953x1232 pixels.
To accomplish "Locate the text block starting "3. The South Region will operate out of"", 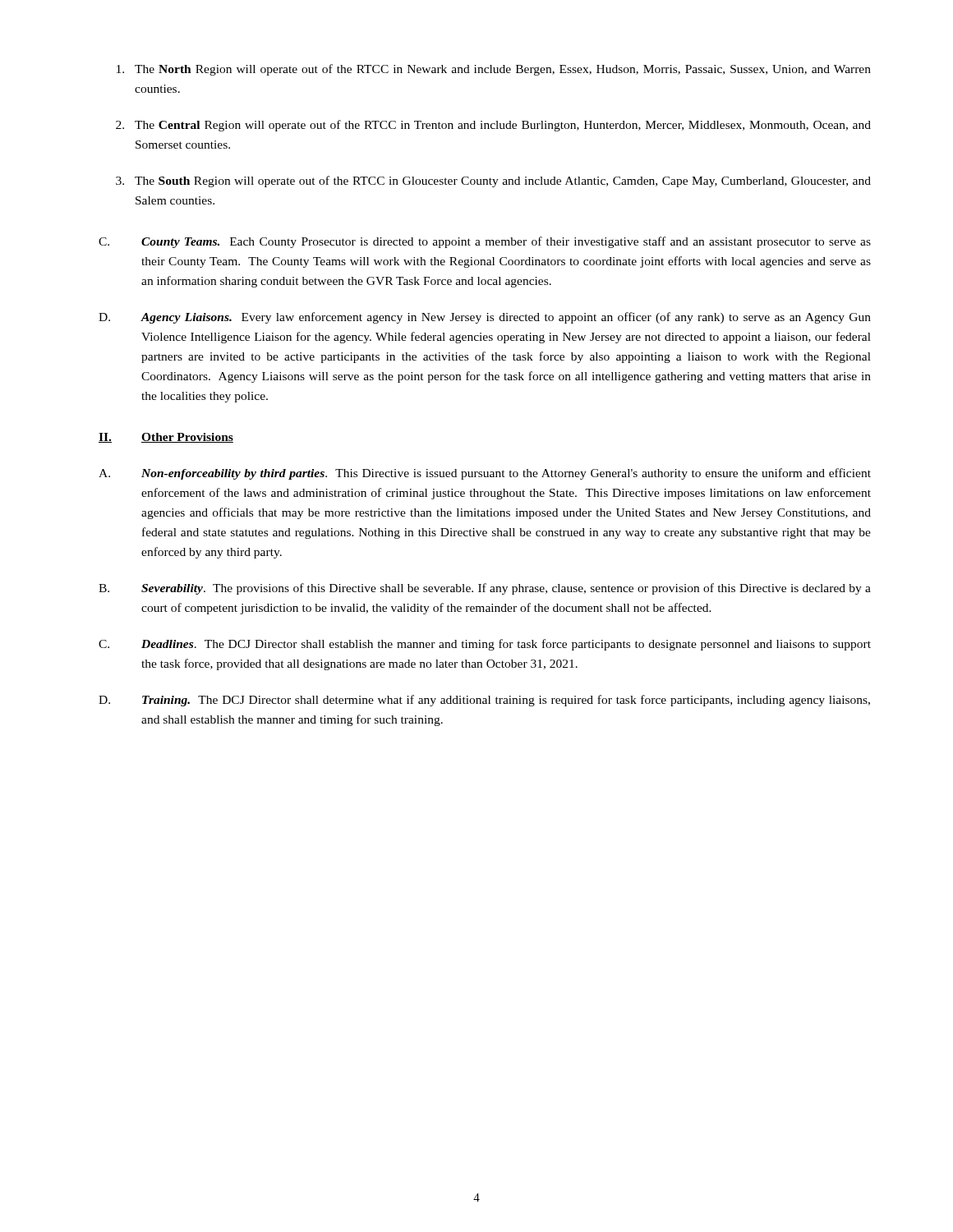I will (485, 191).
